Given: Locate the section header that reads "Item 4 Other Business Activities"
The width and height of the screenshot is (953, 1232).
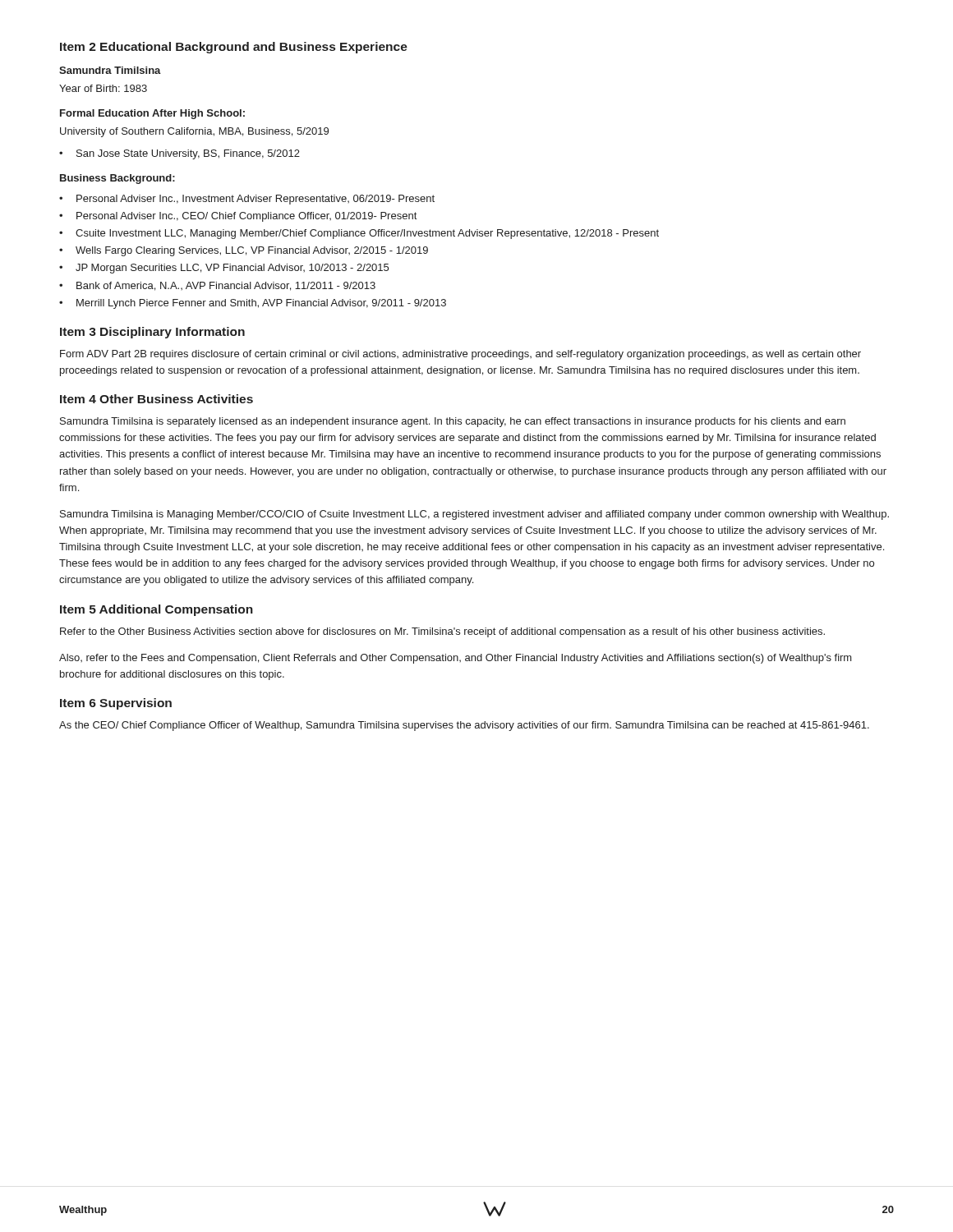Looking at the screenshot, I should (x=156, y=399).
